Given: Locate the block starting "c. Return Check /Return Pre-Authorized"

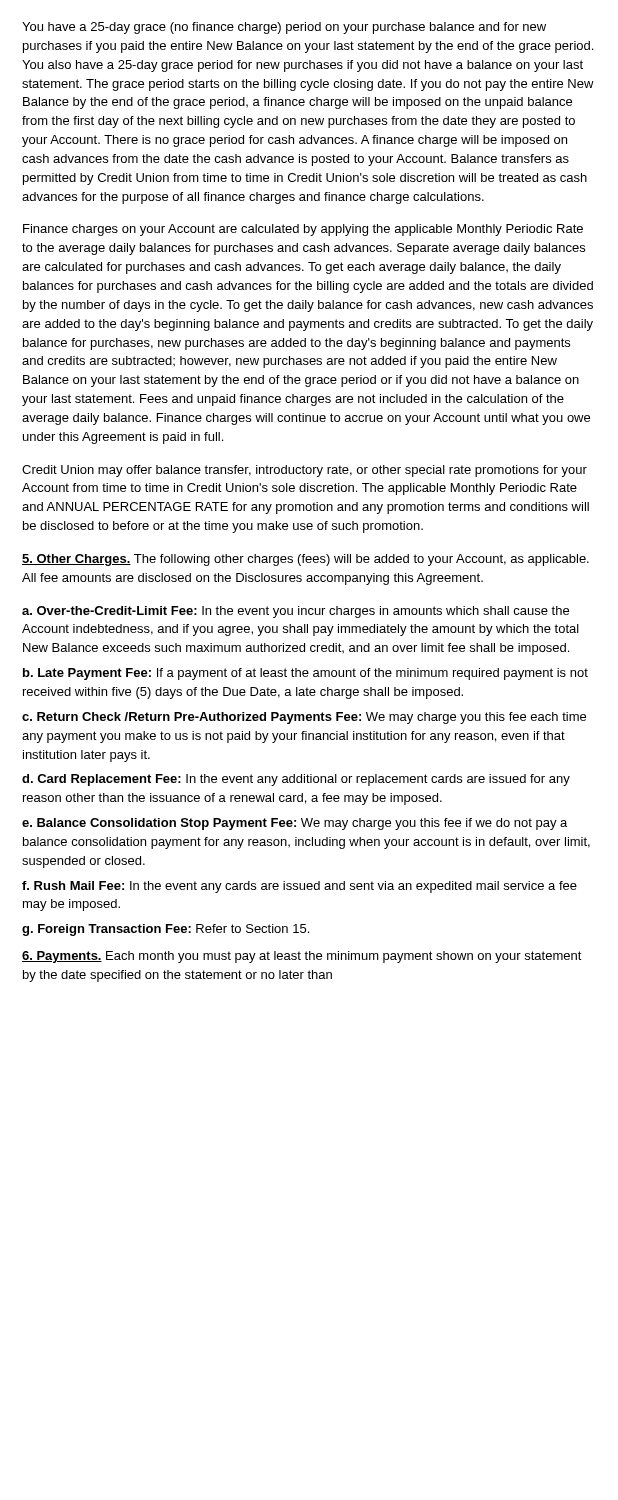Looking at the screenshot, I should (x=304, y=735).
